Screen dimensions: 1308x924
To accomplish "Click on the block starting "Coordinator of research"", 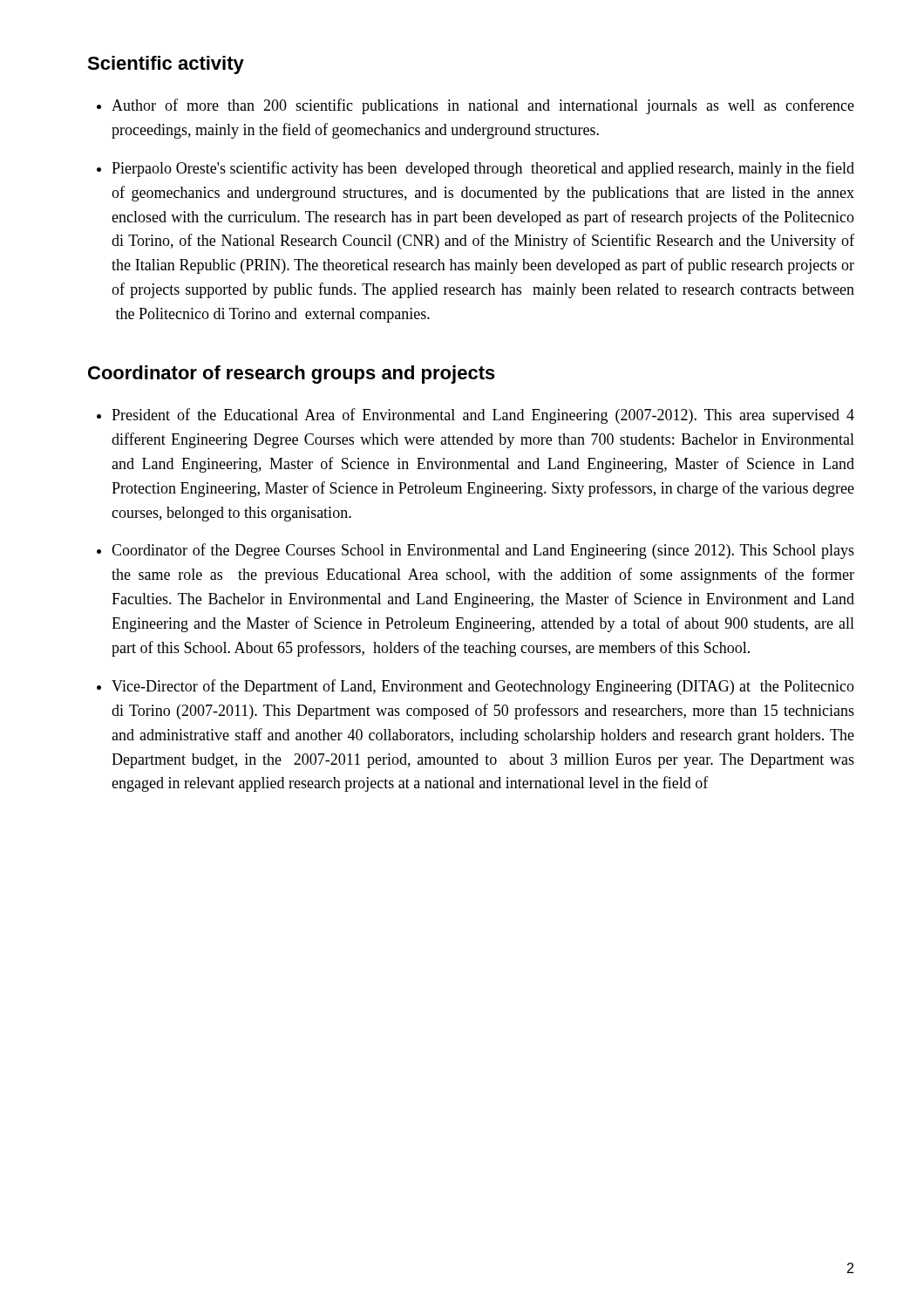I will (x=291, y=373).
